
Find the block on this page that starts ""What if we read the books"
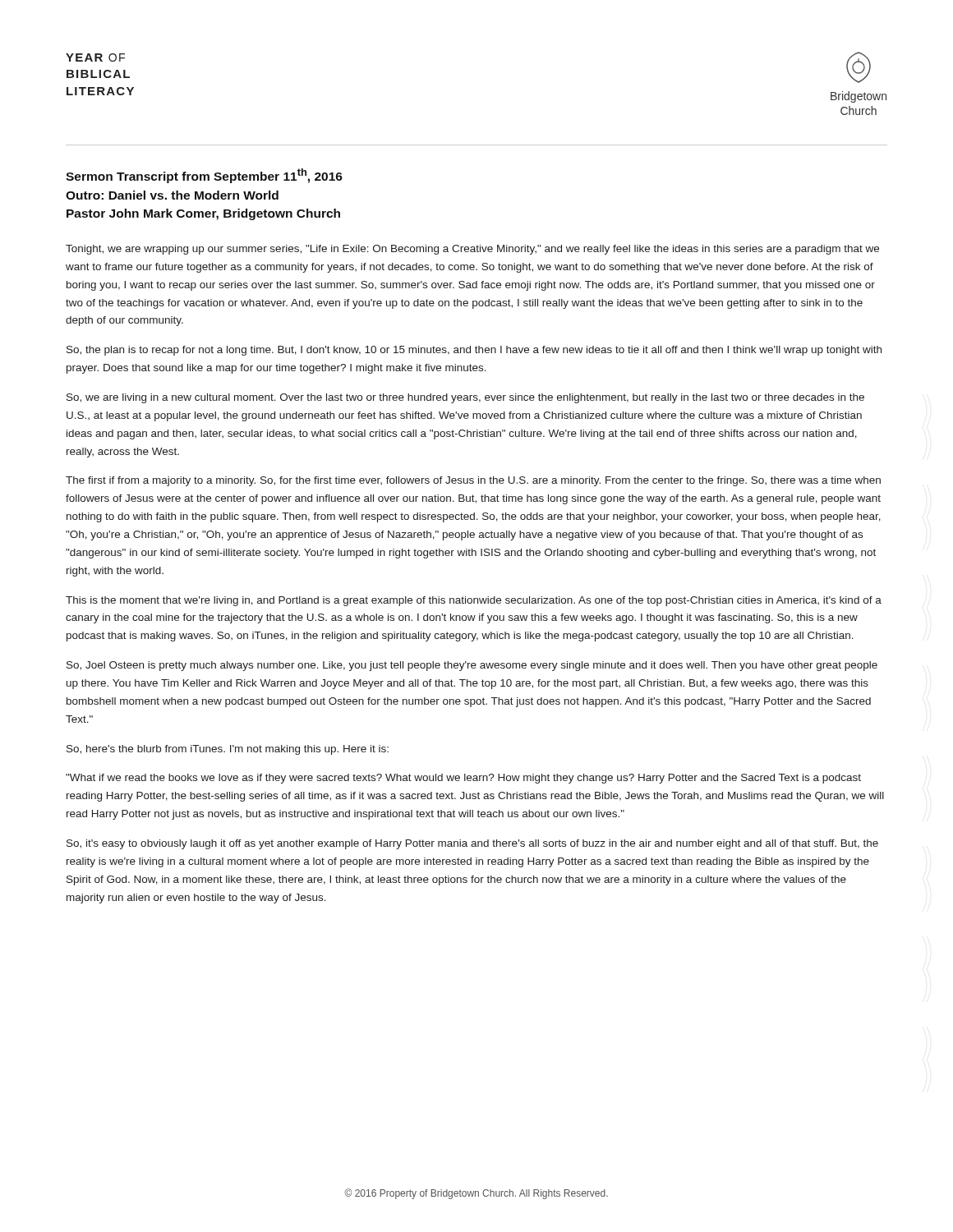pyautogui.click(x=476, y=796)
